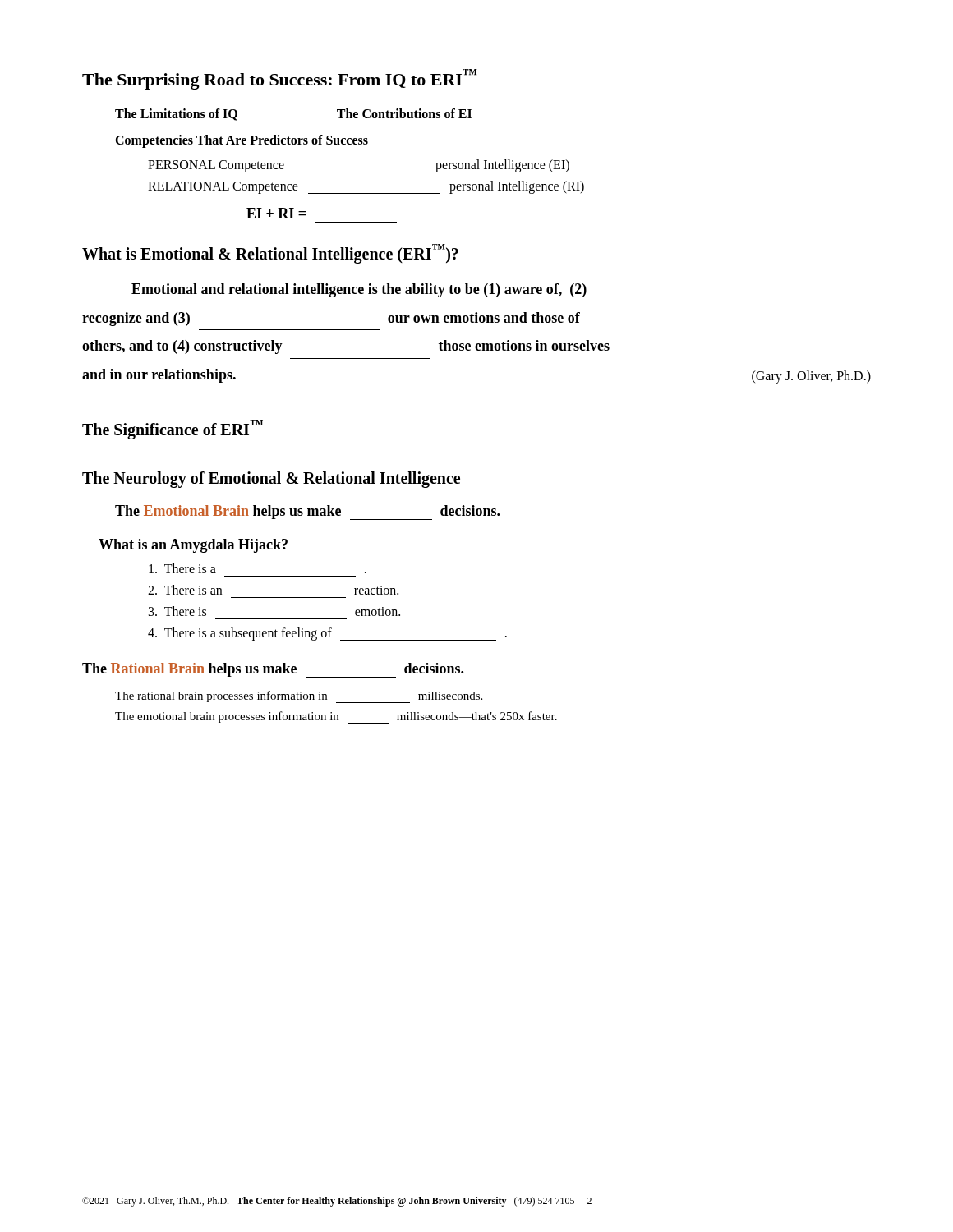Image resolution: width=953 pixels, height=1232 pixels.
Task: Navigate to the region starting "The Neurology of"
Action: [271, 478]
